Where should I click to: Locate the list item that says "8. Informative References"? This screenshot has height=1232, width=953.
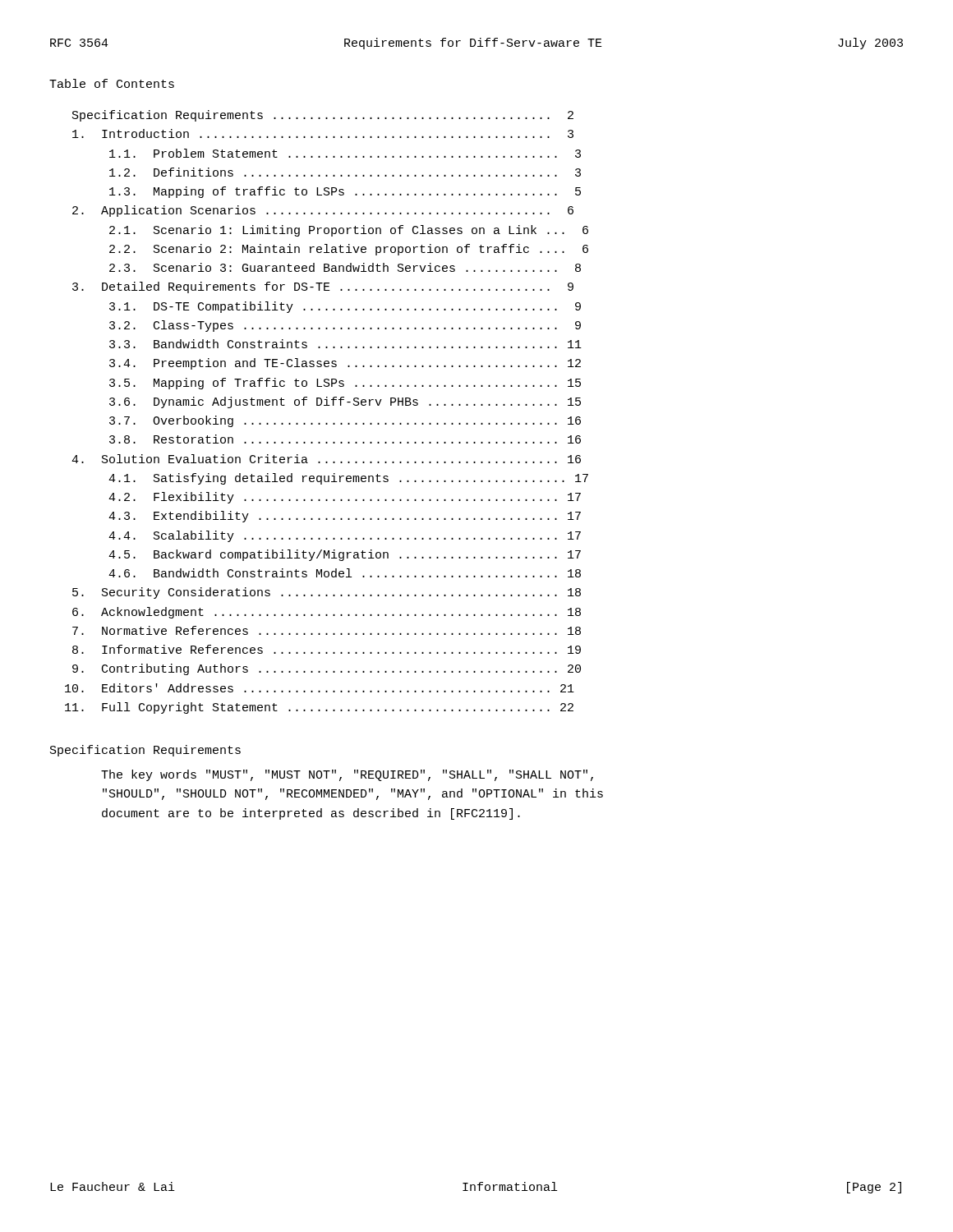(315, 651)
